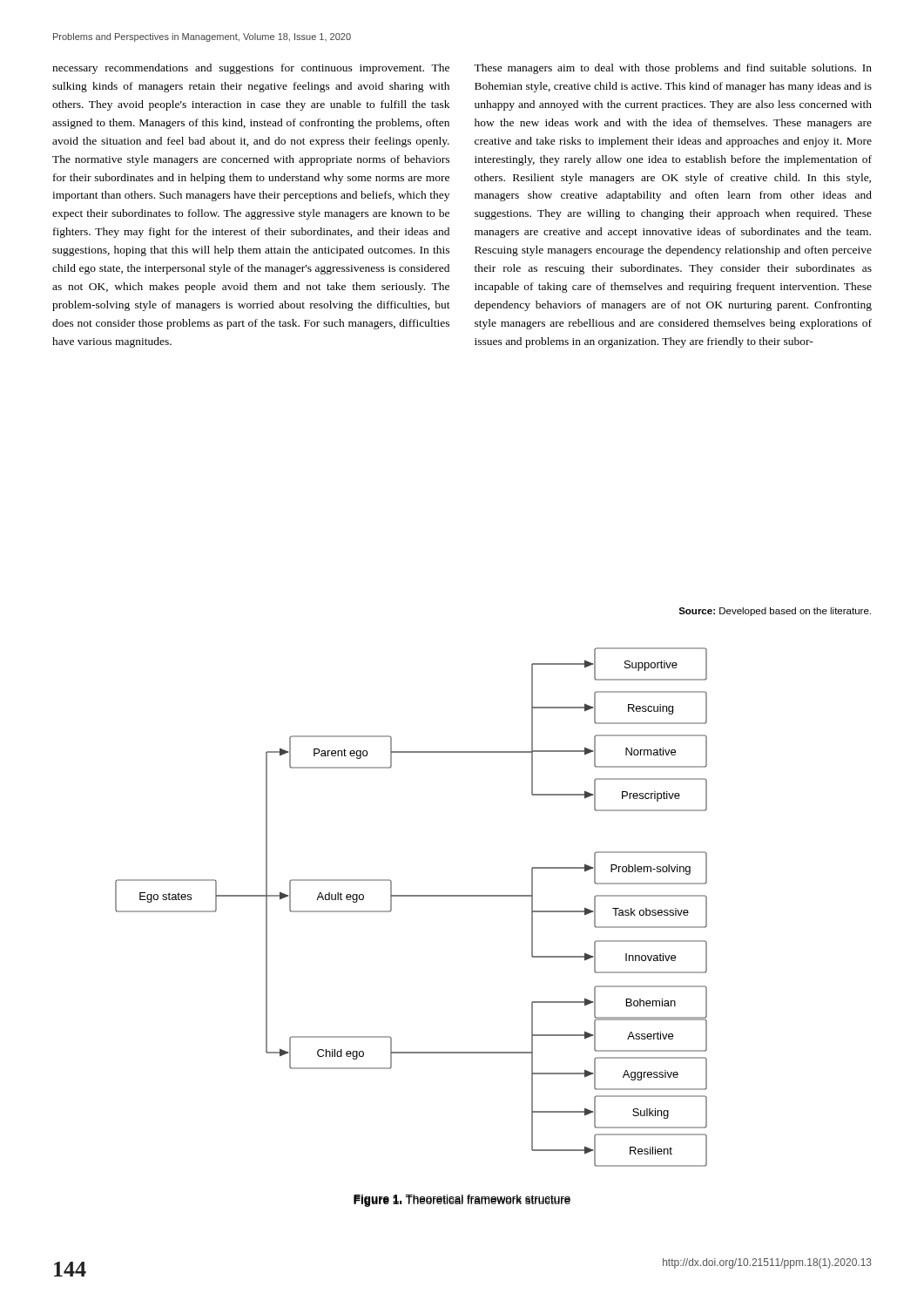Point to "Source: Developed based on the literature."
The image size is (924, 1307).
[775, 611]
